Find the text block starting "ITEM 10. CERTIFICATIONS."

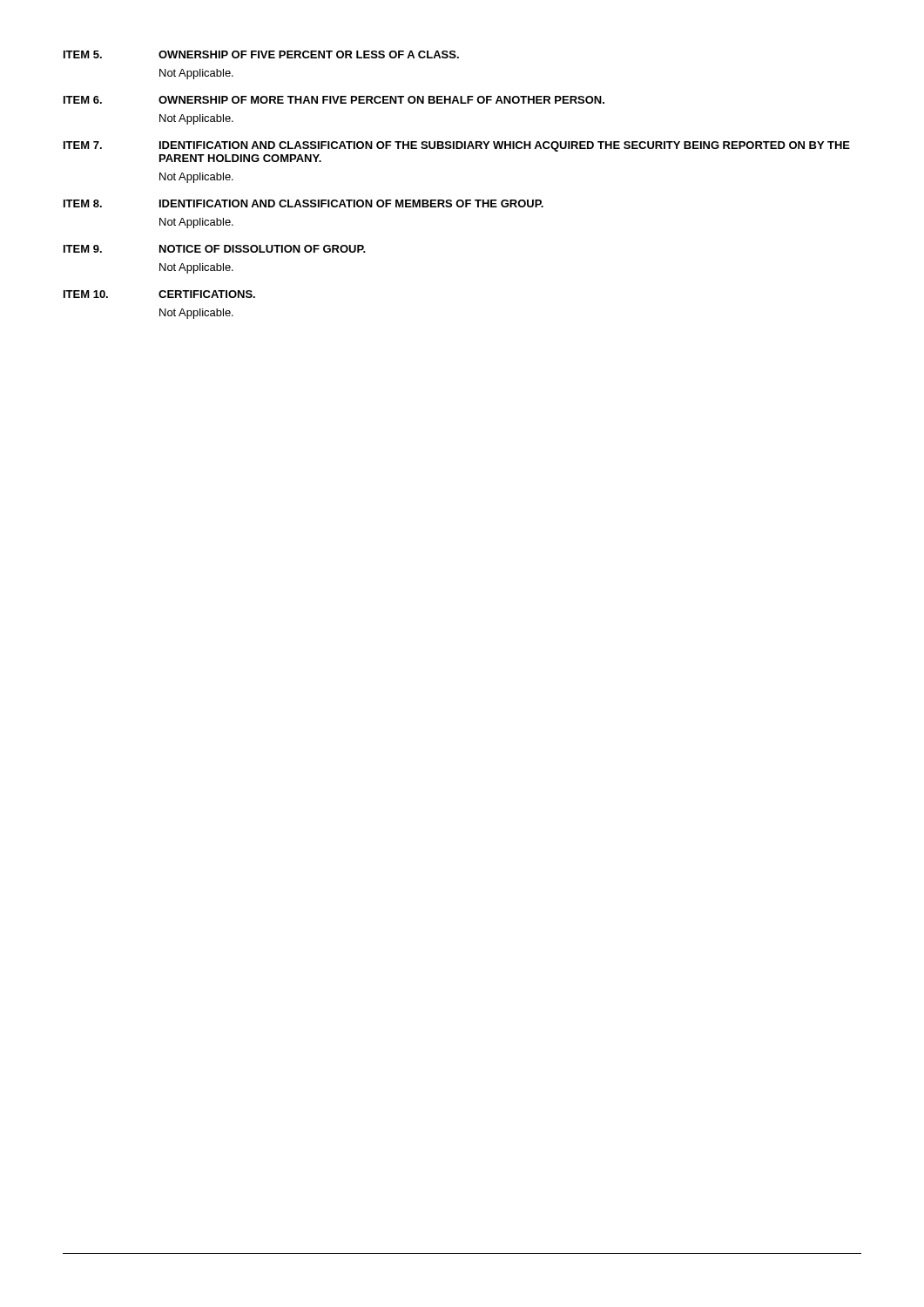point(159,294)
